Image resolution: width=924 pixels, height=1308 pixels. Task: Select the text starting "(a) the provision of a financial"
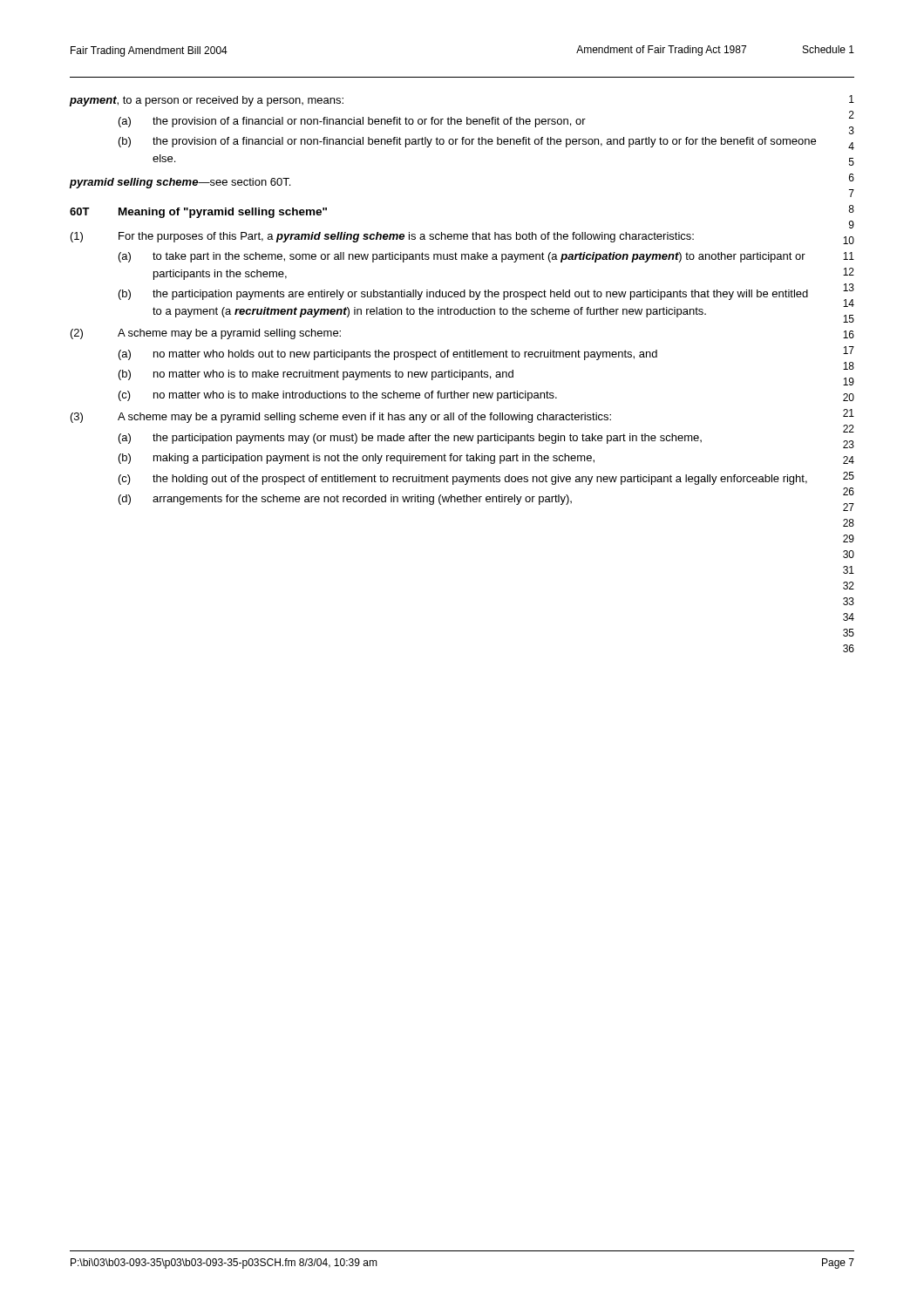click(x=445, y=121)
